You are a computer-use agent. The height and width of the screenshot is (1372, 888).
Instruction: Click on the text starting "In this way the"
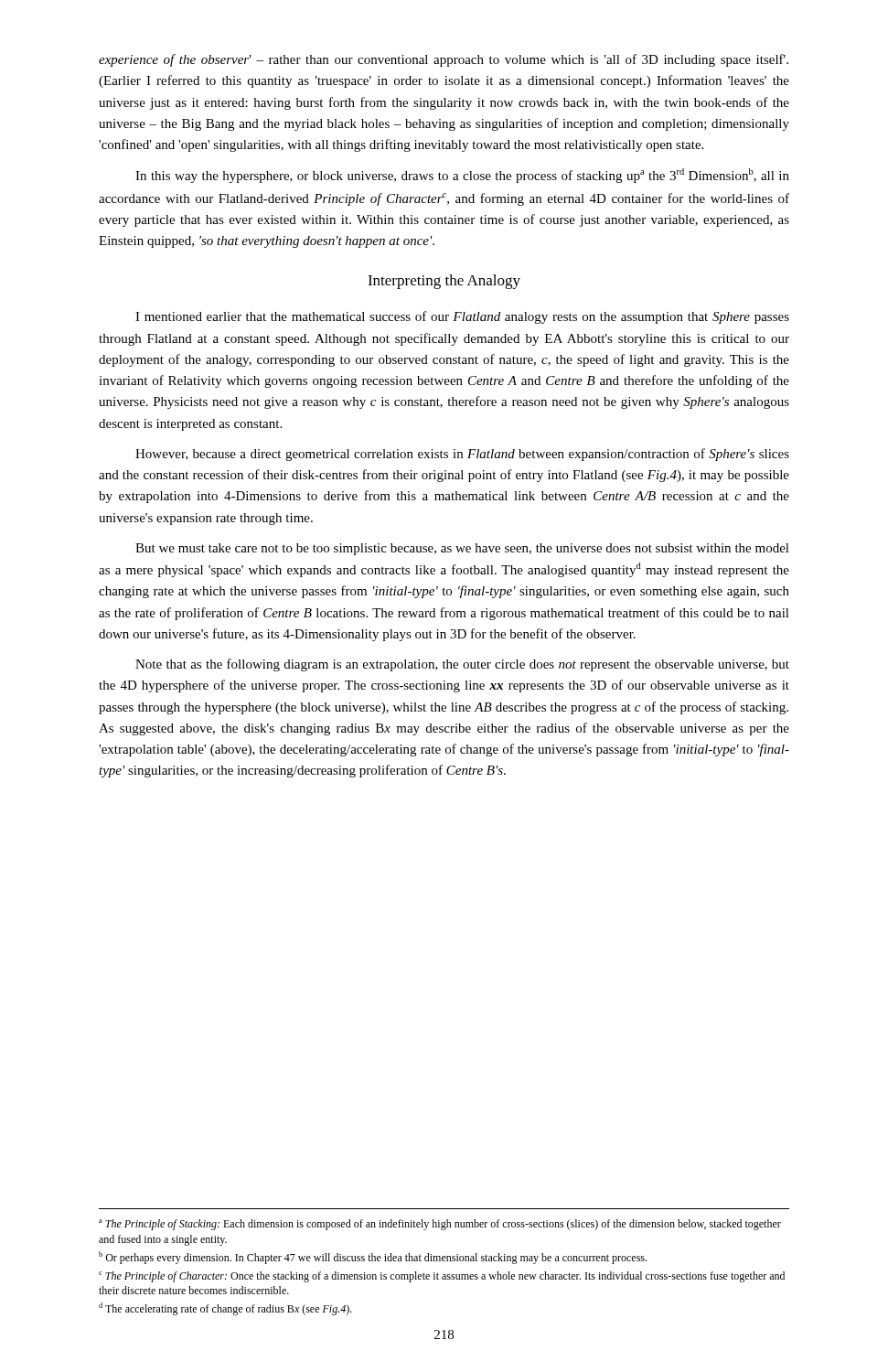point(444,208)
